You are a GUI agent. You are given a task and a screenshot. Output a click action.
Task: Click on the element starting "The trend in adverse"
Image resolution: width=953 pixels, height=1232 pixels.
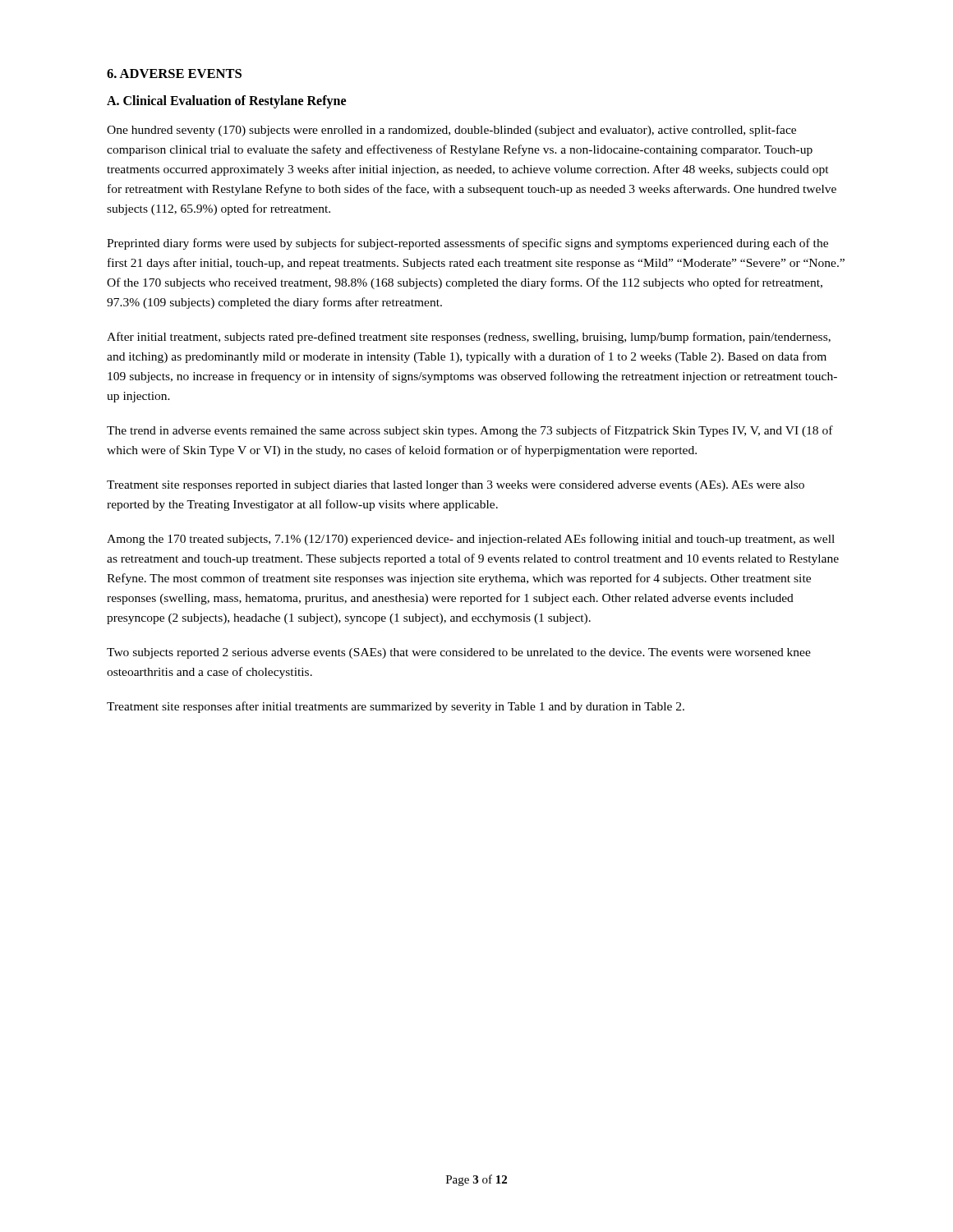click(470, 440)
